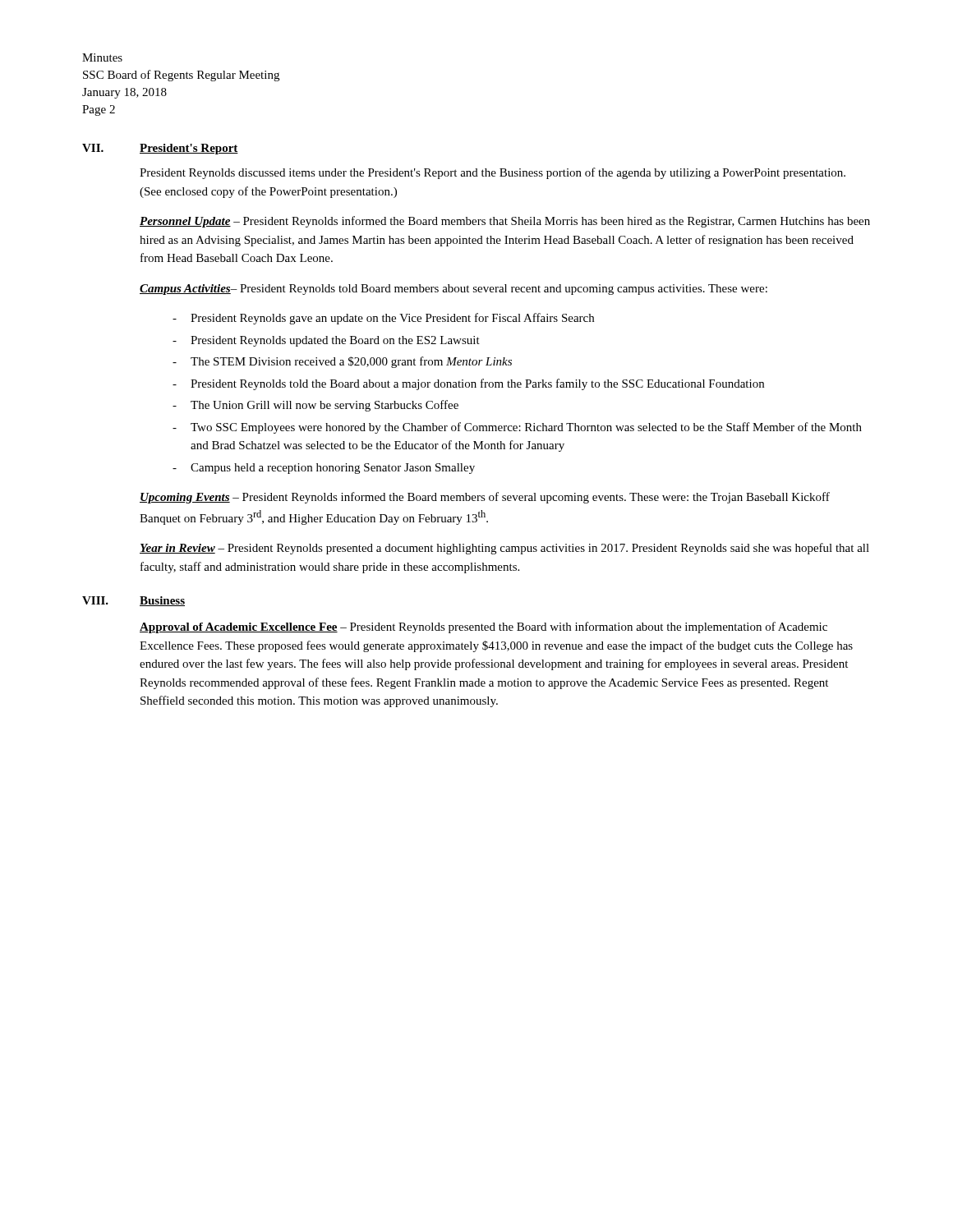The width and height of the screenshot is (953, 1232).
Task: Navigate to the text block starting "Year in Review – President"
Action: click(505, 557)
